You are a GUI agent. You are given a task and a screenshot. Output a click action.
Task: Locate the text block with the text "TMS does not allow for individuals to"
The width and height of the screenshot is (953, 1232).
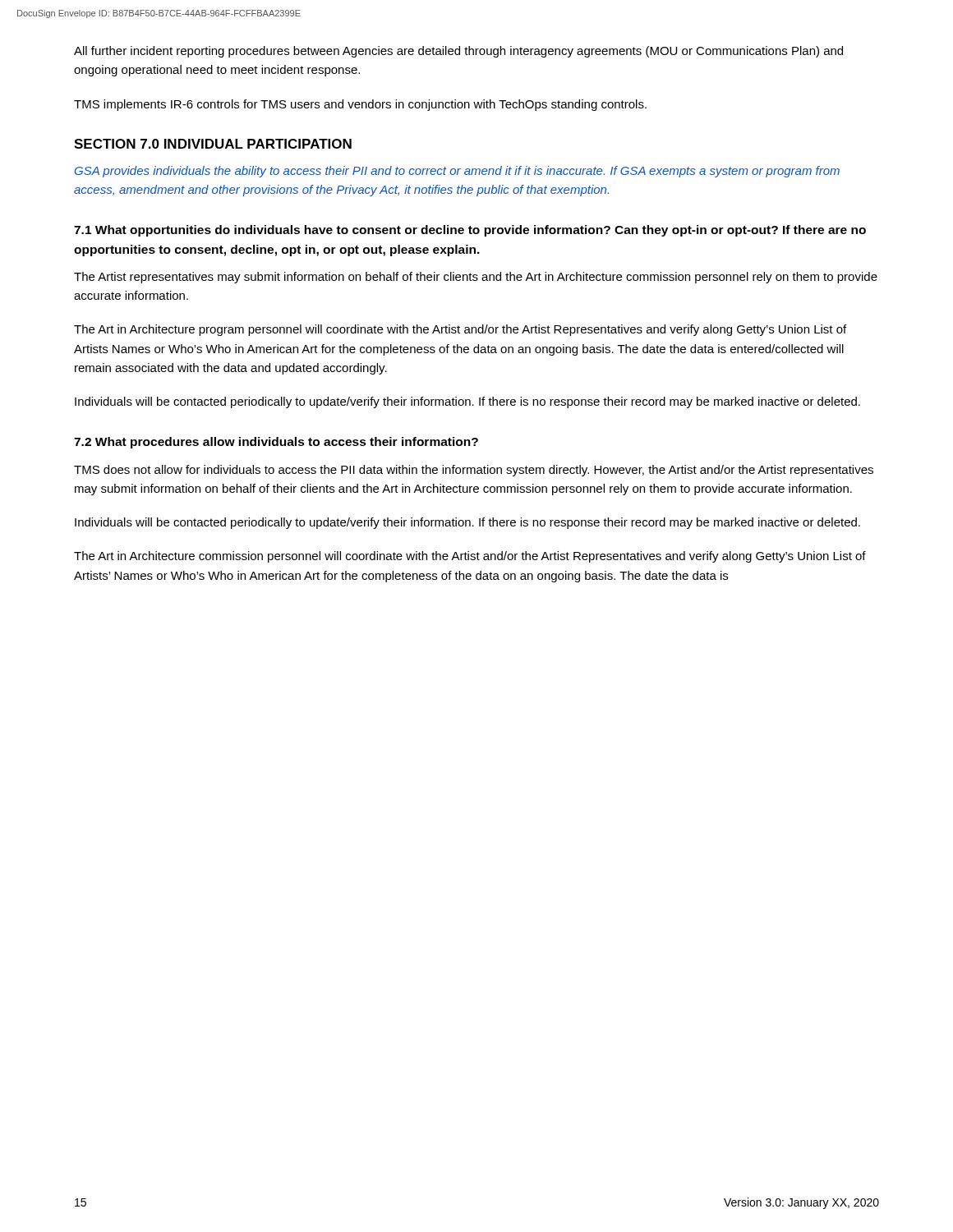tap(474, 479)
